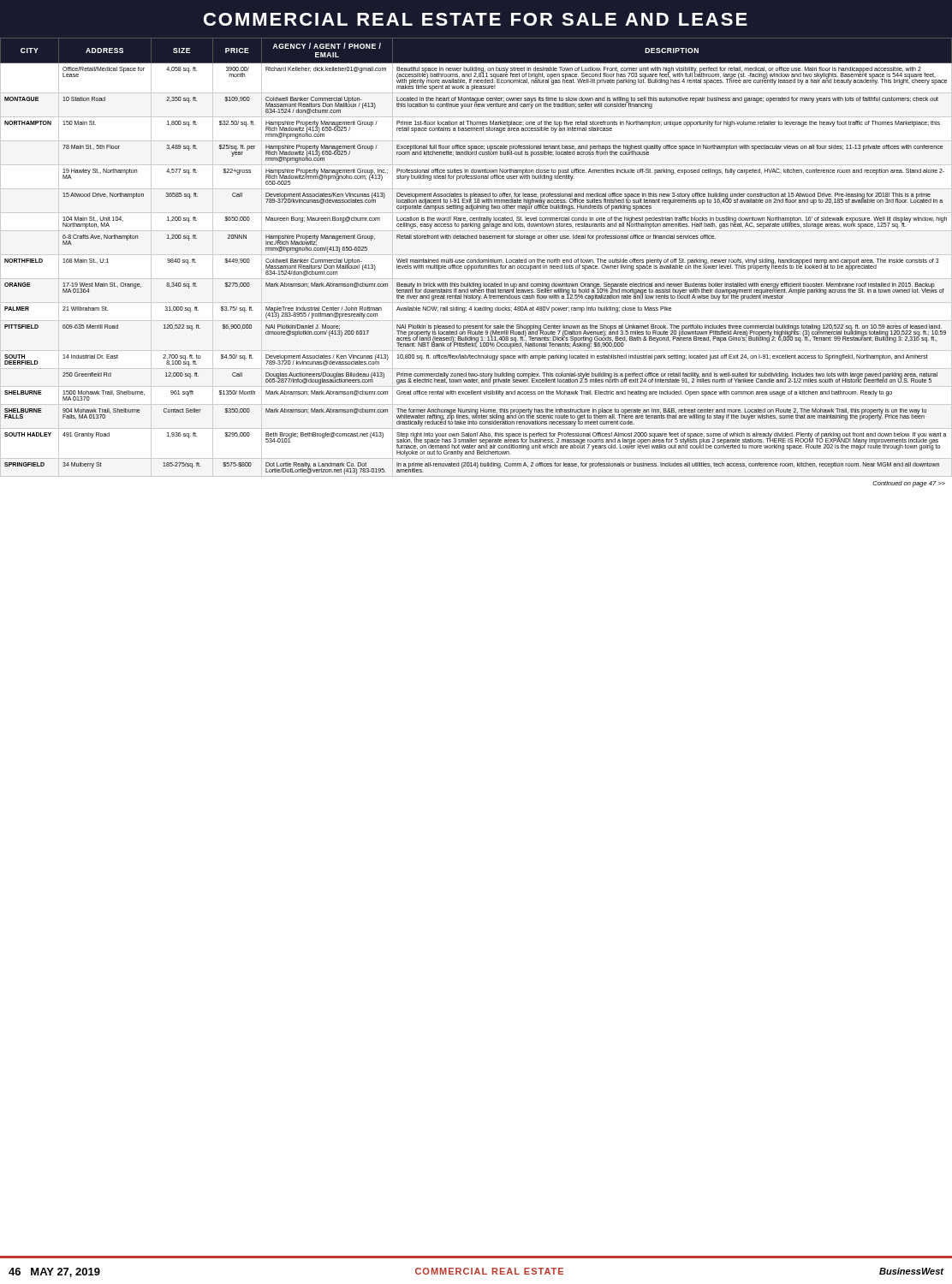952x1284 pixels.
Task: Locate the block of text that opens with "Continued on page"
Action: click(909, 483)
